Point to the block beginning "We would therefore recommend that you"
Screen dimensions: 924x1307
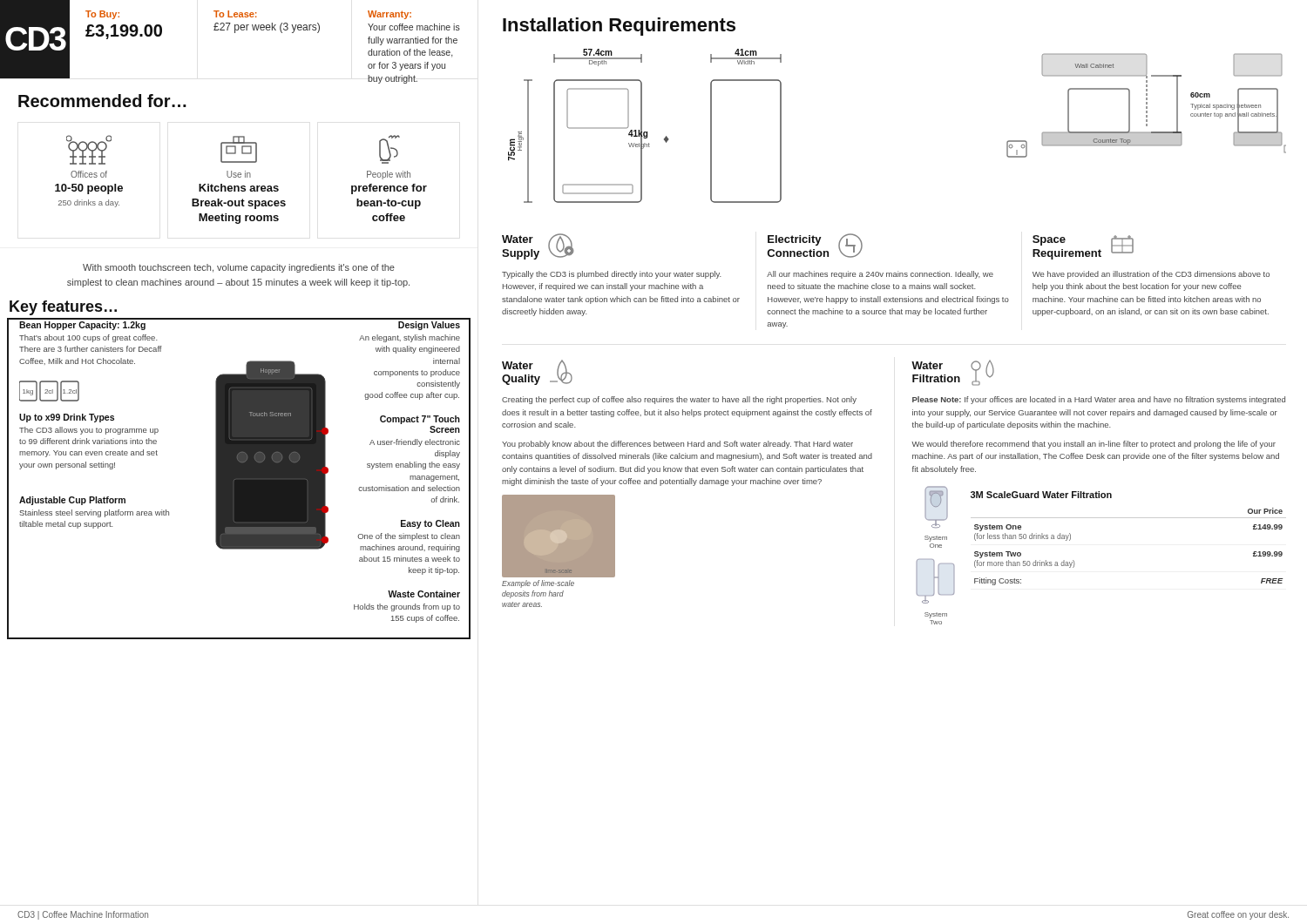(x=1096, y=456)
